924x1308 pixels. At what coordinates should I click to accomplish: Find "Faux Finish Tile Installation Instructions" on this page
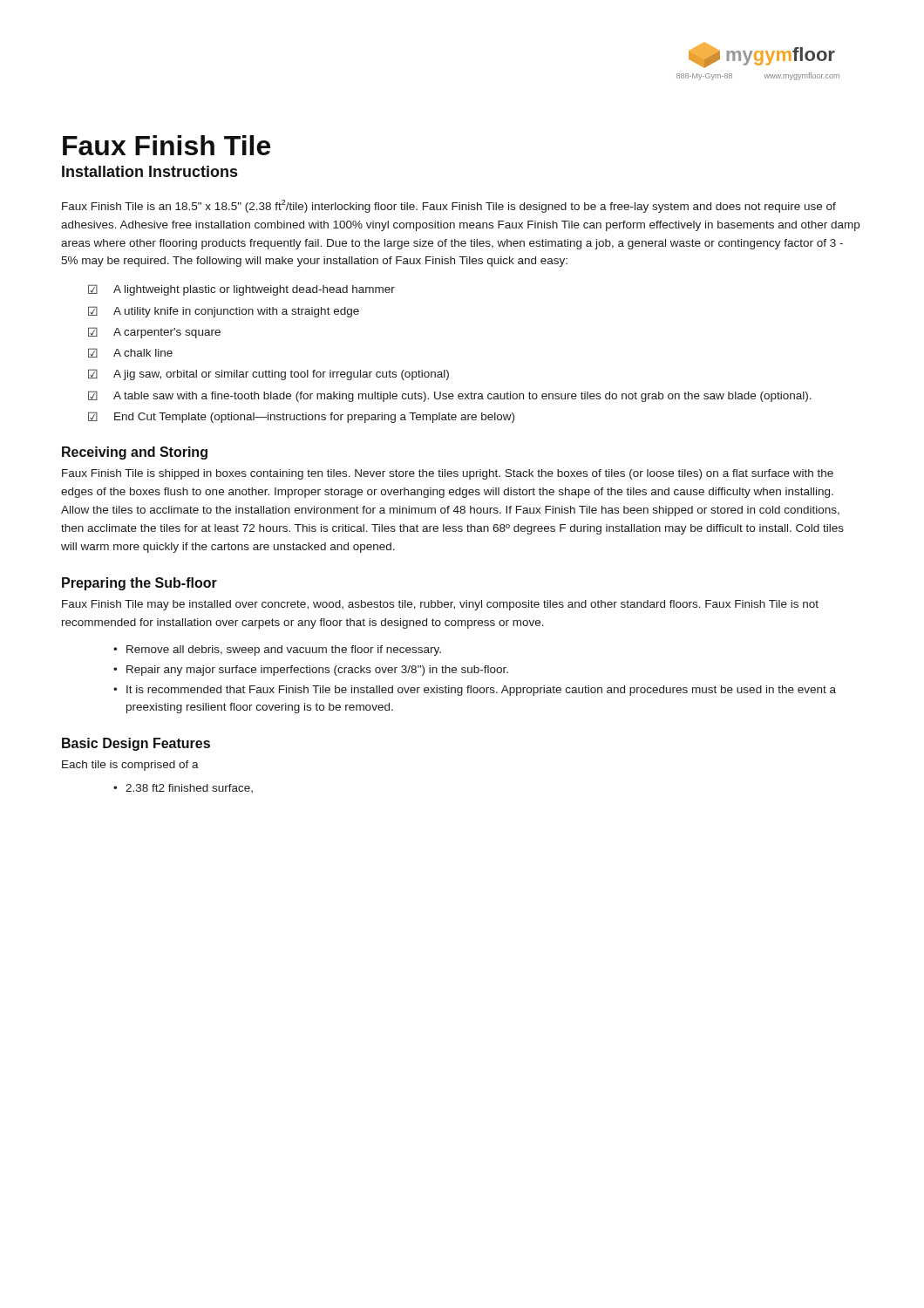[166, 145]
